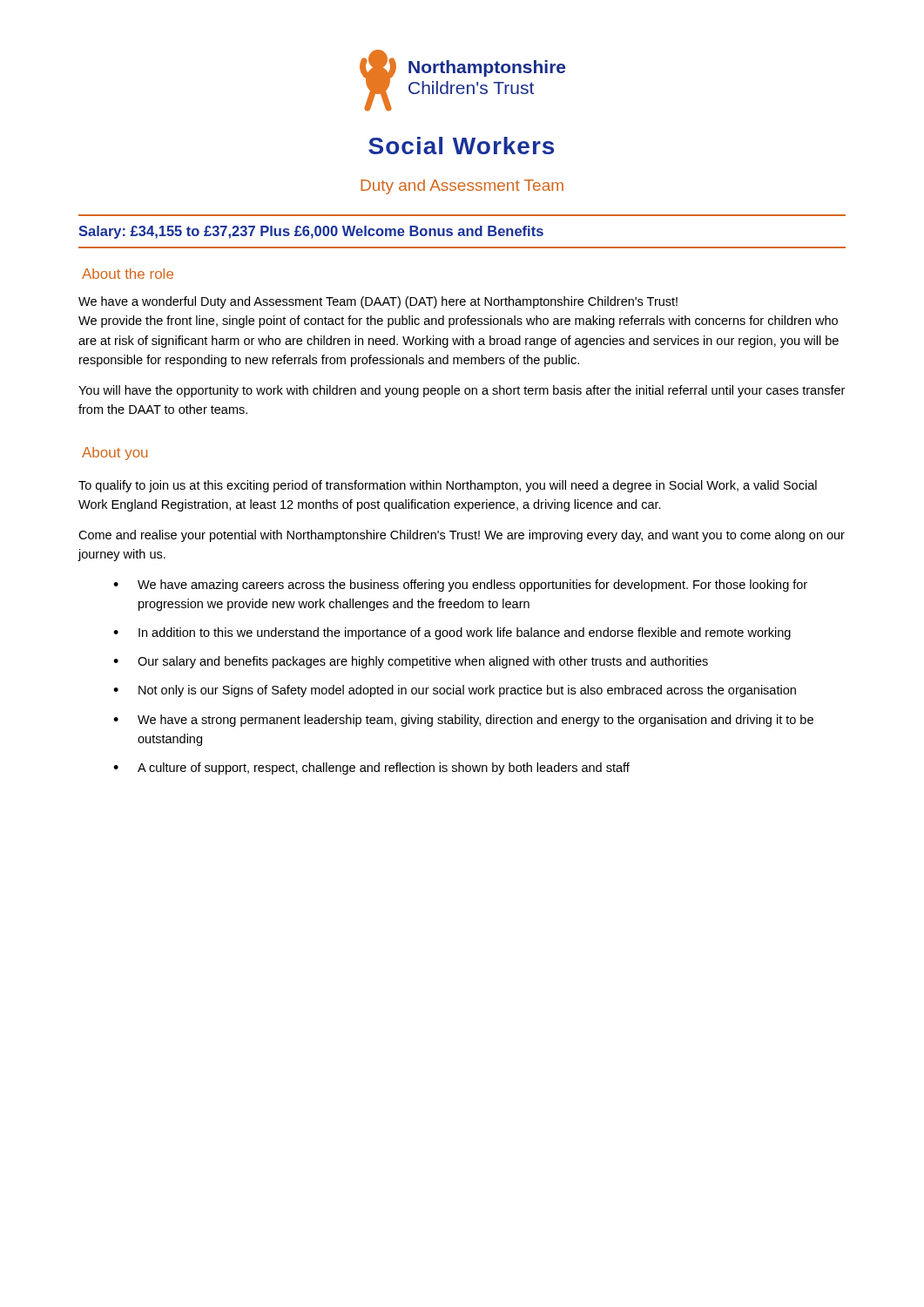Image resolution: width=924 pixels, height=1307 pixels.
Task: Locate the list item that says "• We have amazing"
Action: pyautogui.click(x=479, y=594)
